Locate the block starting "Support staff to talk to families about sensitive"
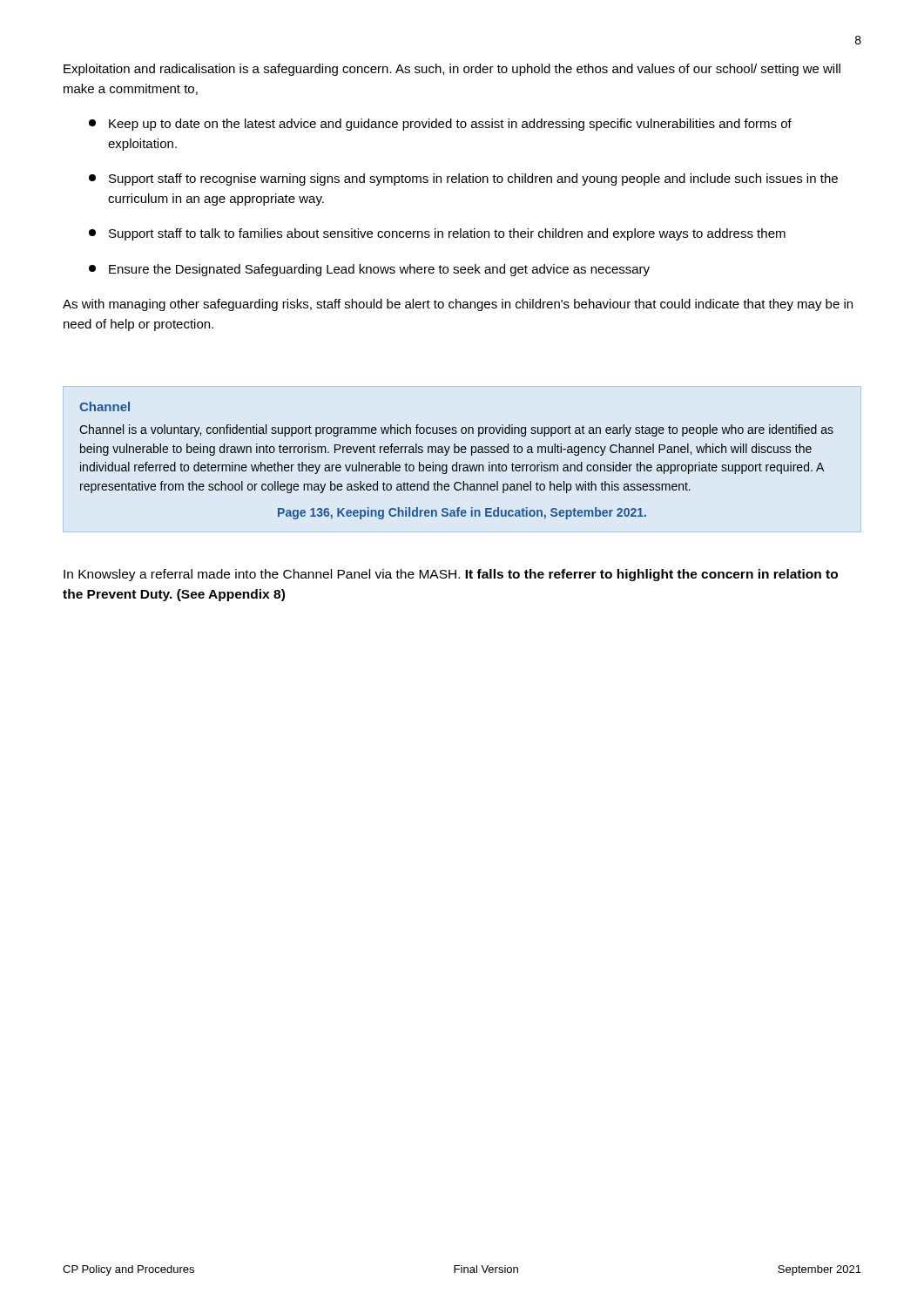Screen dimensions: 1307x924 tap(475, 234)
